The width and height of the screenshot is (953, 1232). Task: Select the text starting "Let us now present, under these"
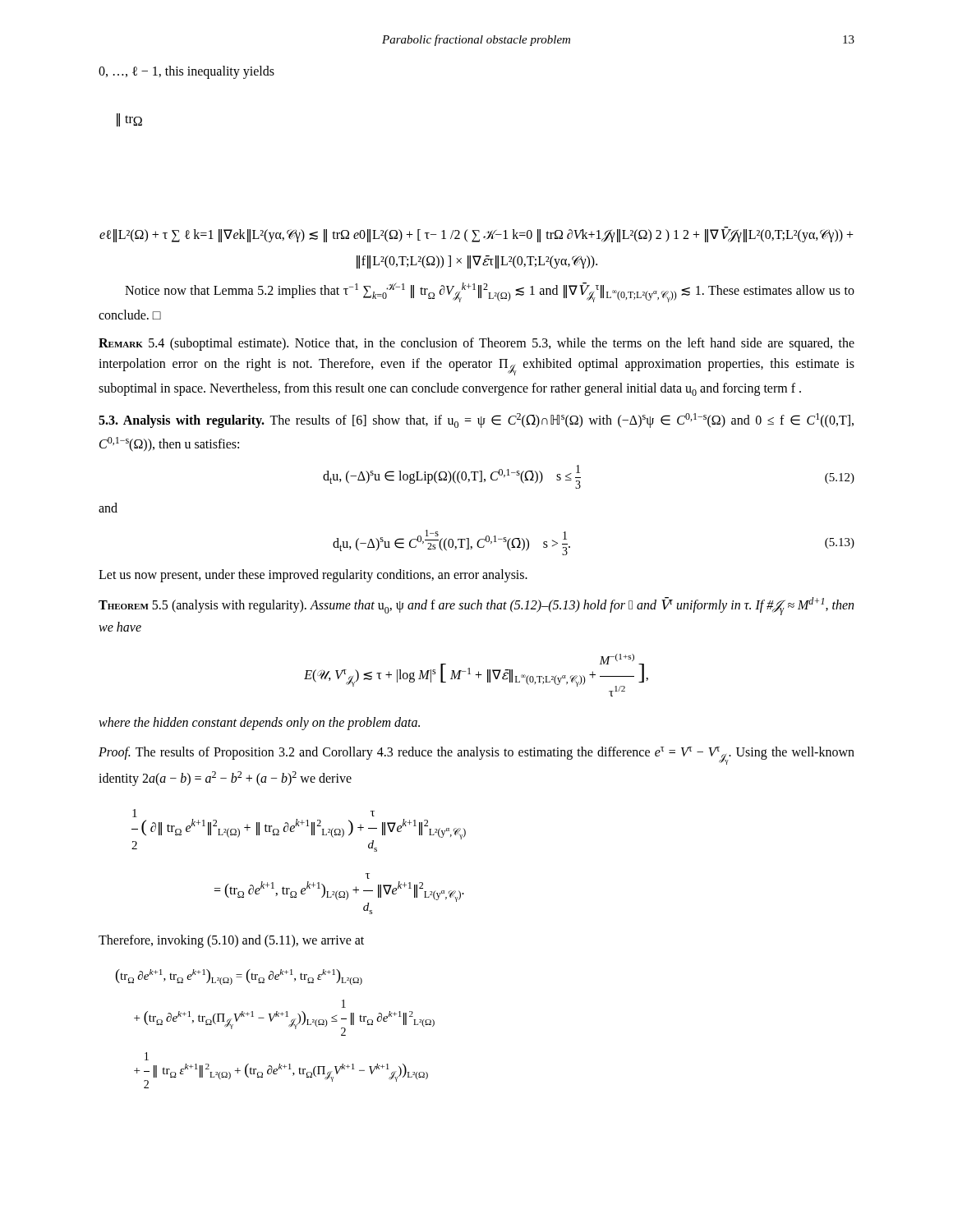click(x=476, y=575)
